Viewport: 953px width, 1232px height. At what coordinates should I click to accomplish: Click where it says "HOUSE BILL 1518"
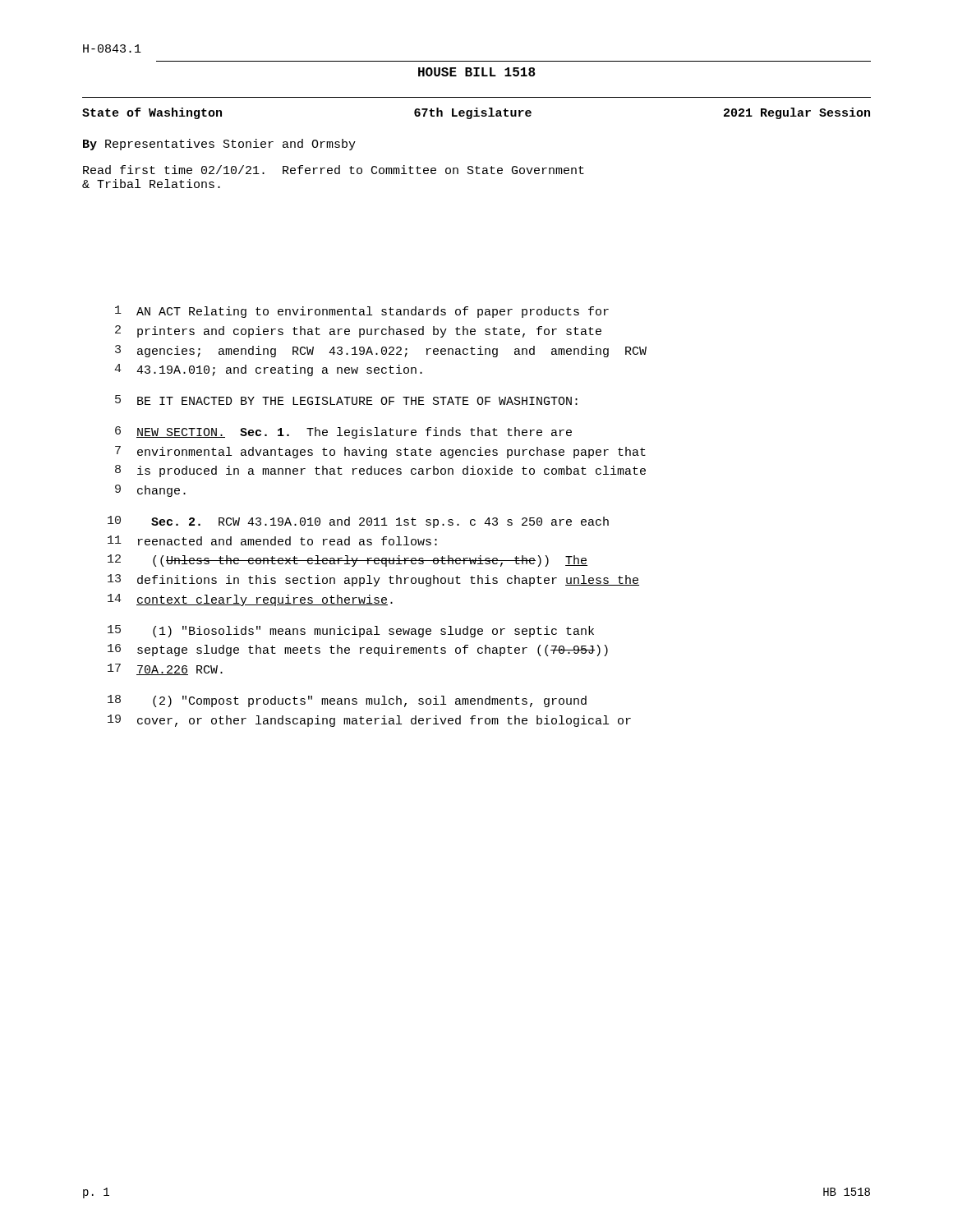(476, 73)
